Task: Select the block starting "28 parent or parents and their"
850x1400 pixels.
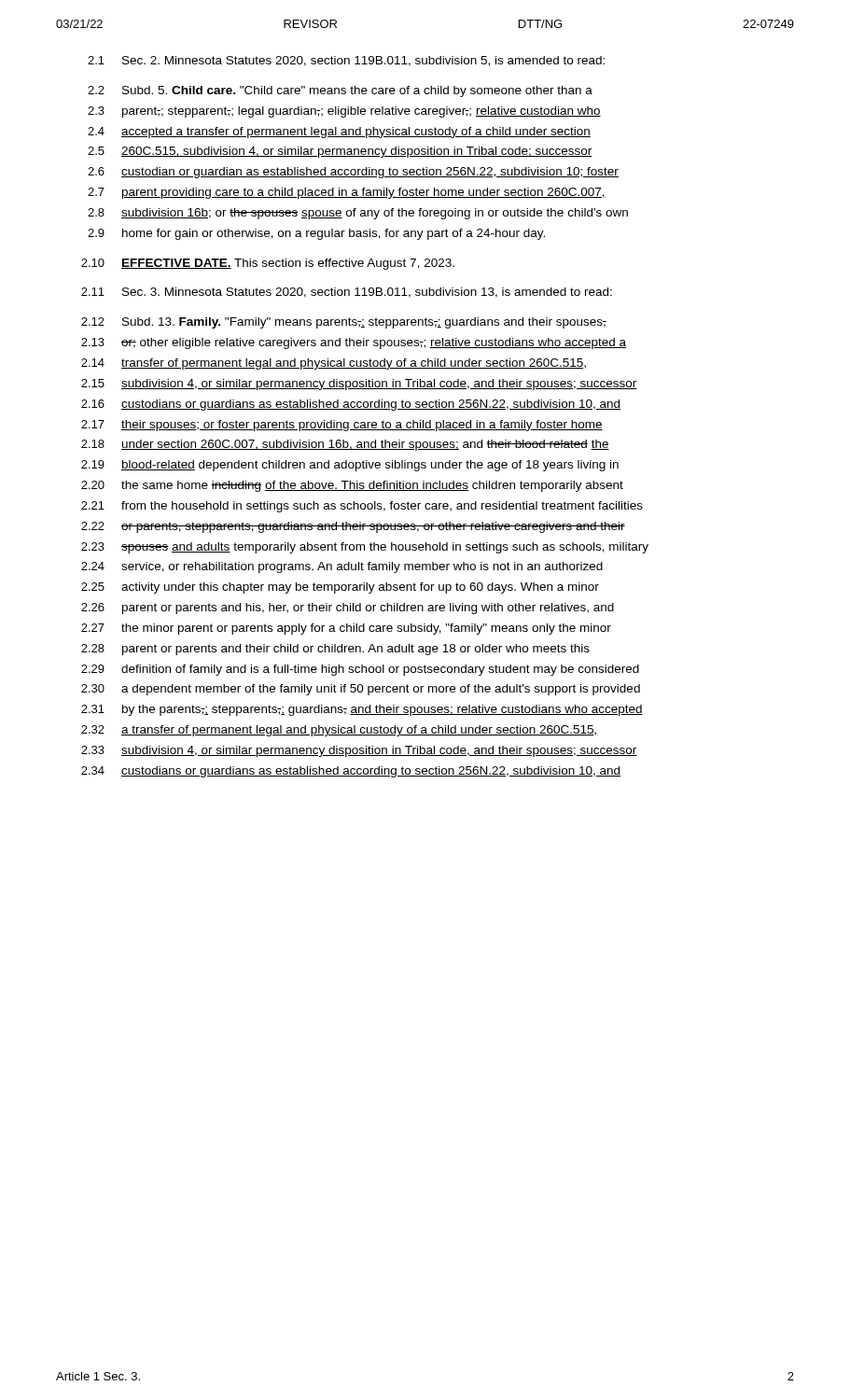Action: 425,648
